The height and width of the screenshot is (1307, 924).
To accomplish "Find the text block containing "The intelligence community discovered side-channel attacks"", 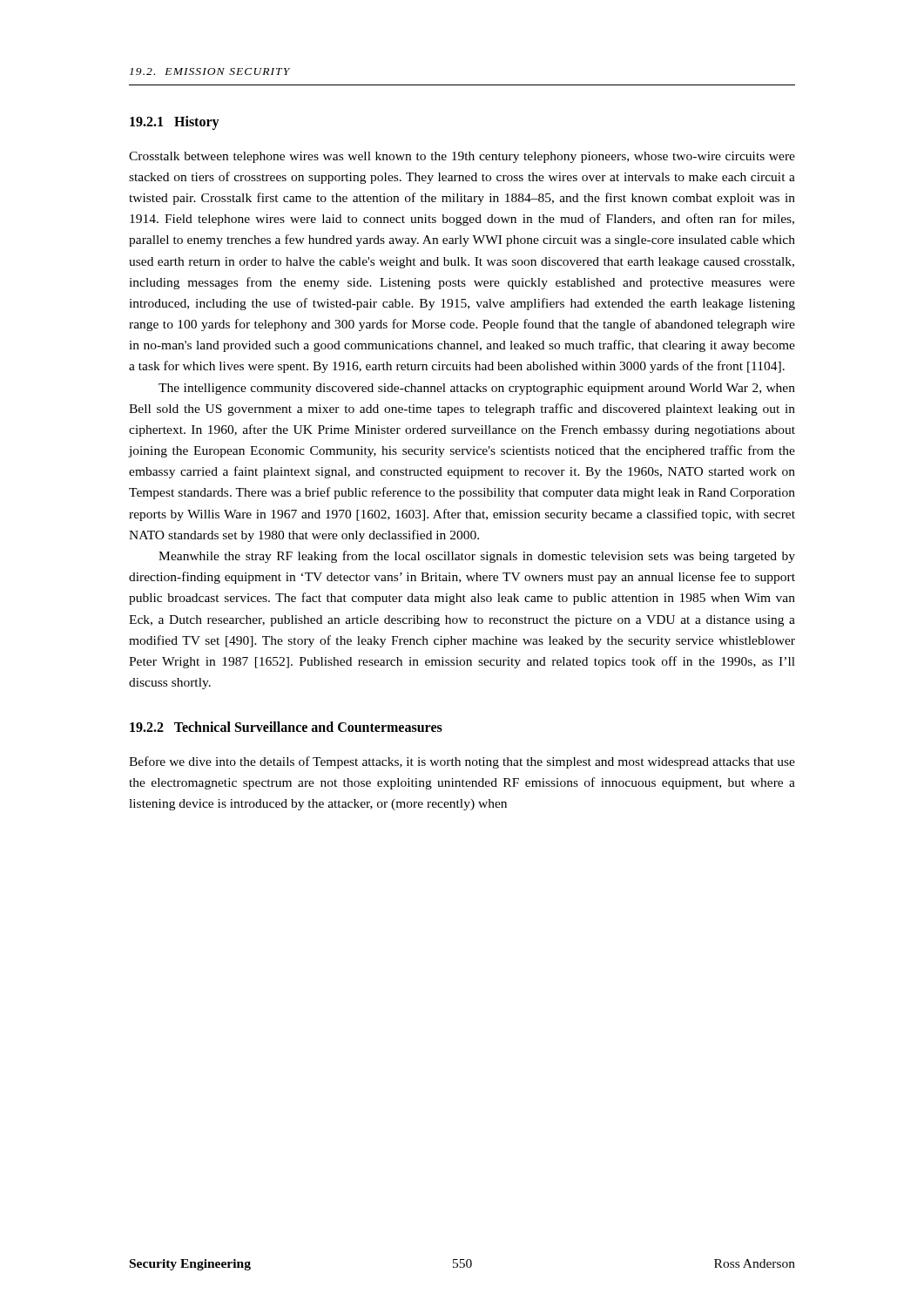I will point(462,461).
